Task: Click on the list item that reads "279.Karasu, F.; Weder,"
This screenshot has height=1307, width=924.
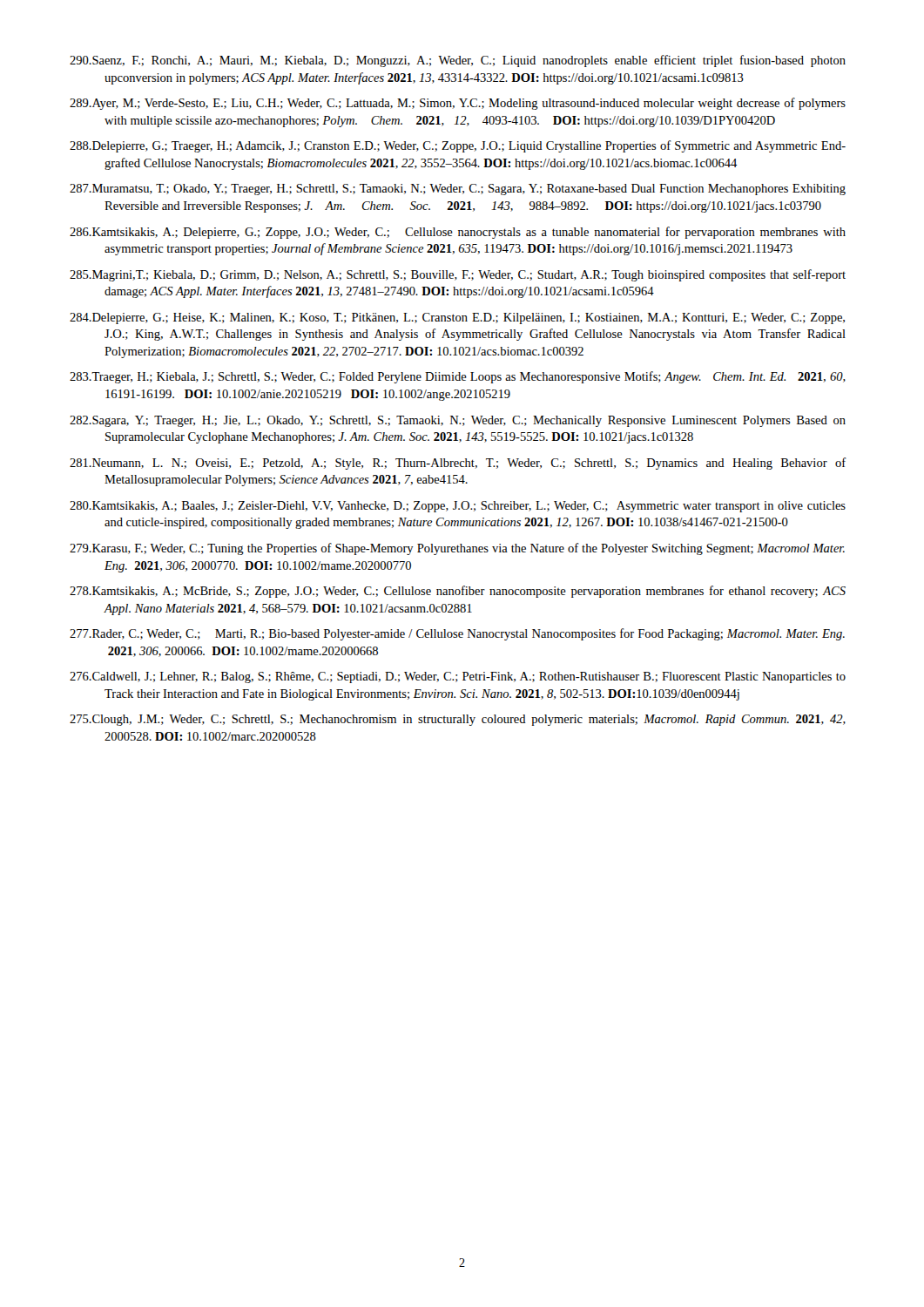Action: tap(458, 557)
